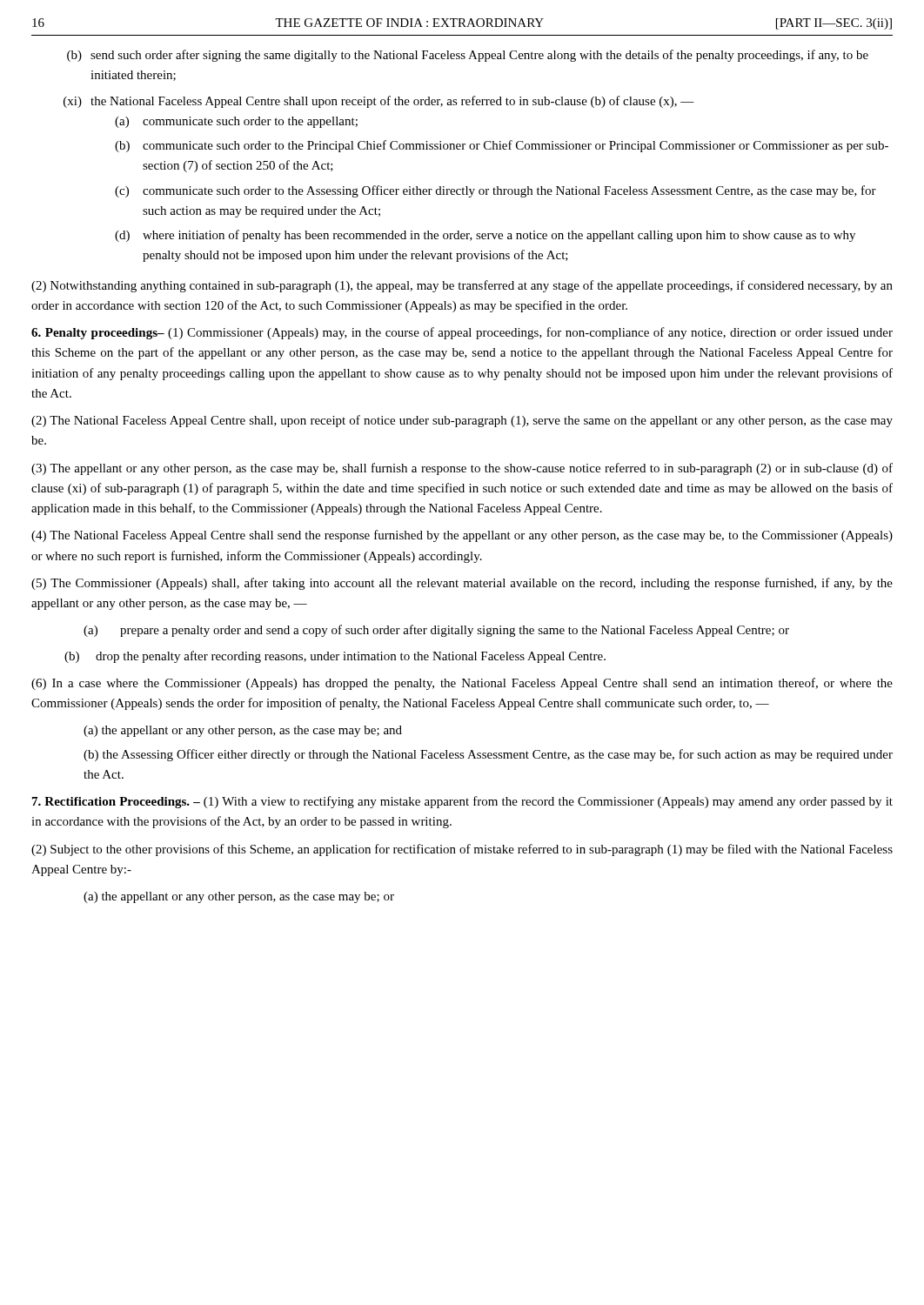The height and width of the screenshot is (1305, 924).
Task: Select the text block with the text "(4) The National"
Action: pos(462,545)
